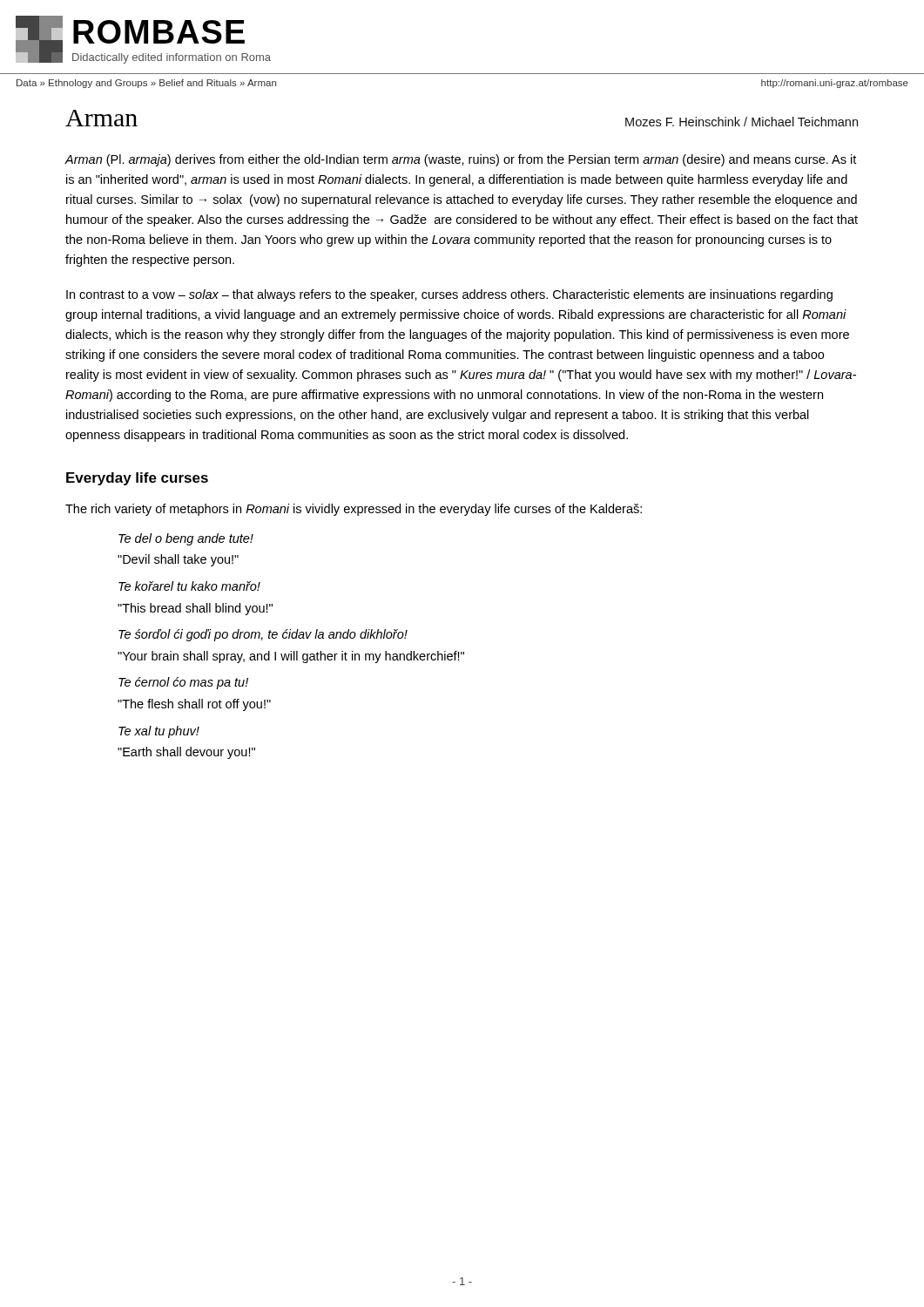Point to "Te kořarel tu kako manřo!"
This screenshot has height=1307, width=924.
point(189,586)
